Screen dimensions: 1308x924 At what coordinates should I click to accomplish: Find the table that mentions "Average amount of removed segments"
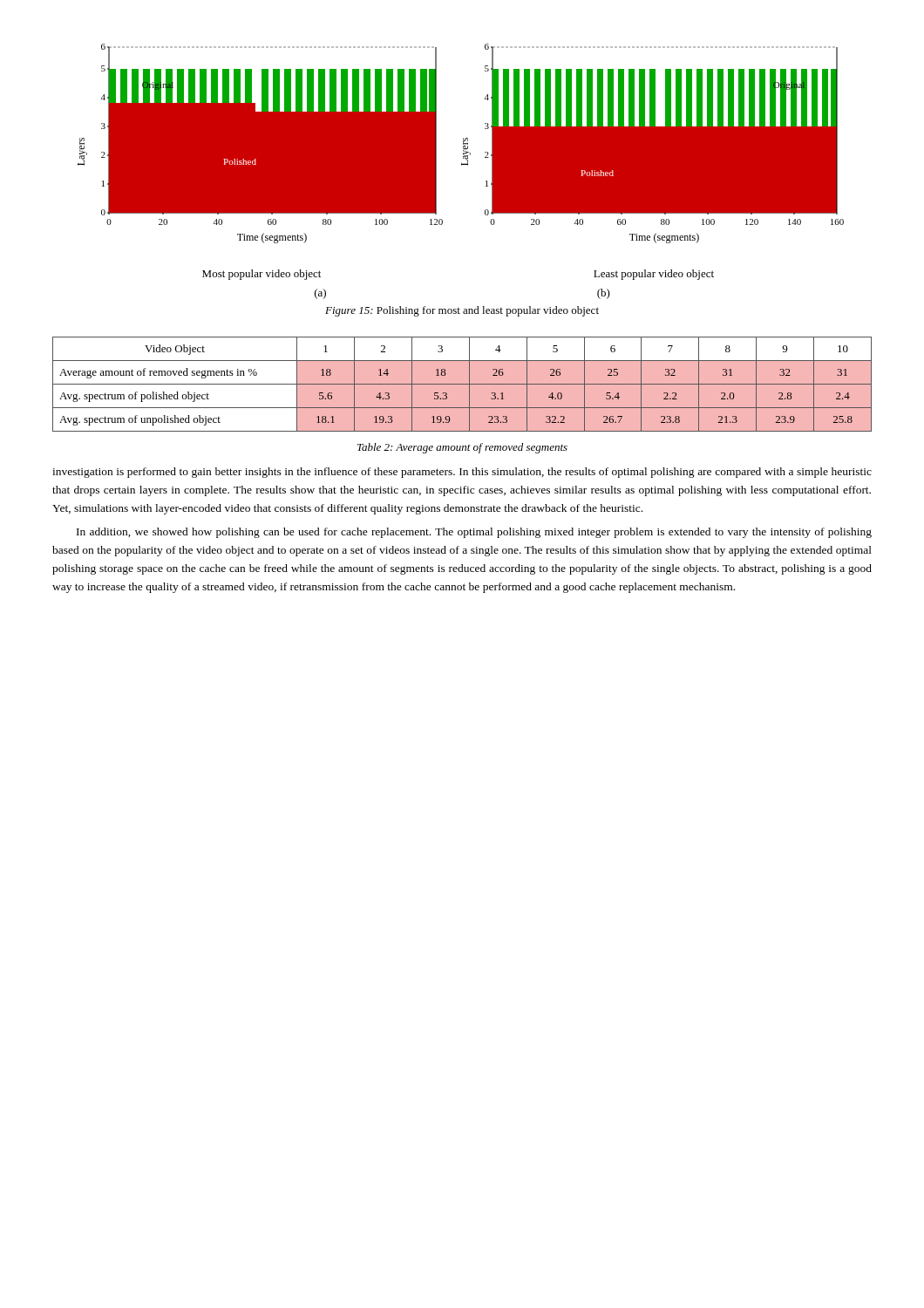pos(462,384)
